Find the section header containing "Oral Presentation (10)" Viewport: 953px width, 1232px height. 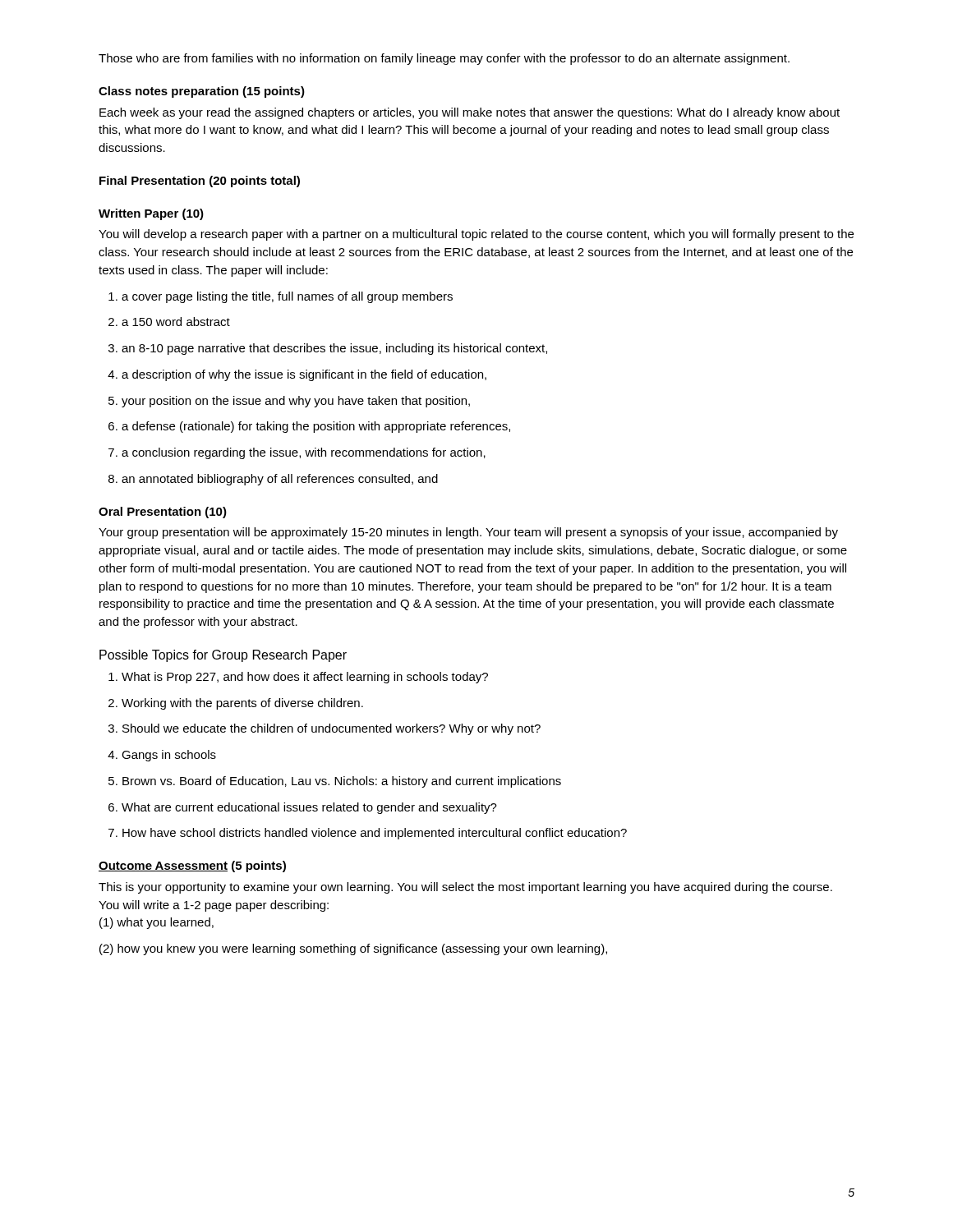point(163,513)
